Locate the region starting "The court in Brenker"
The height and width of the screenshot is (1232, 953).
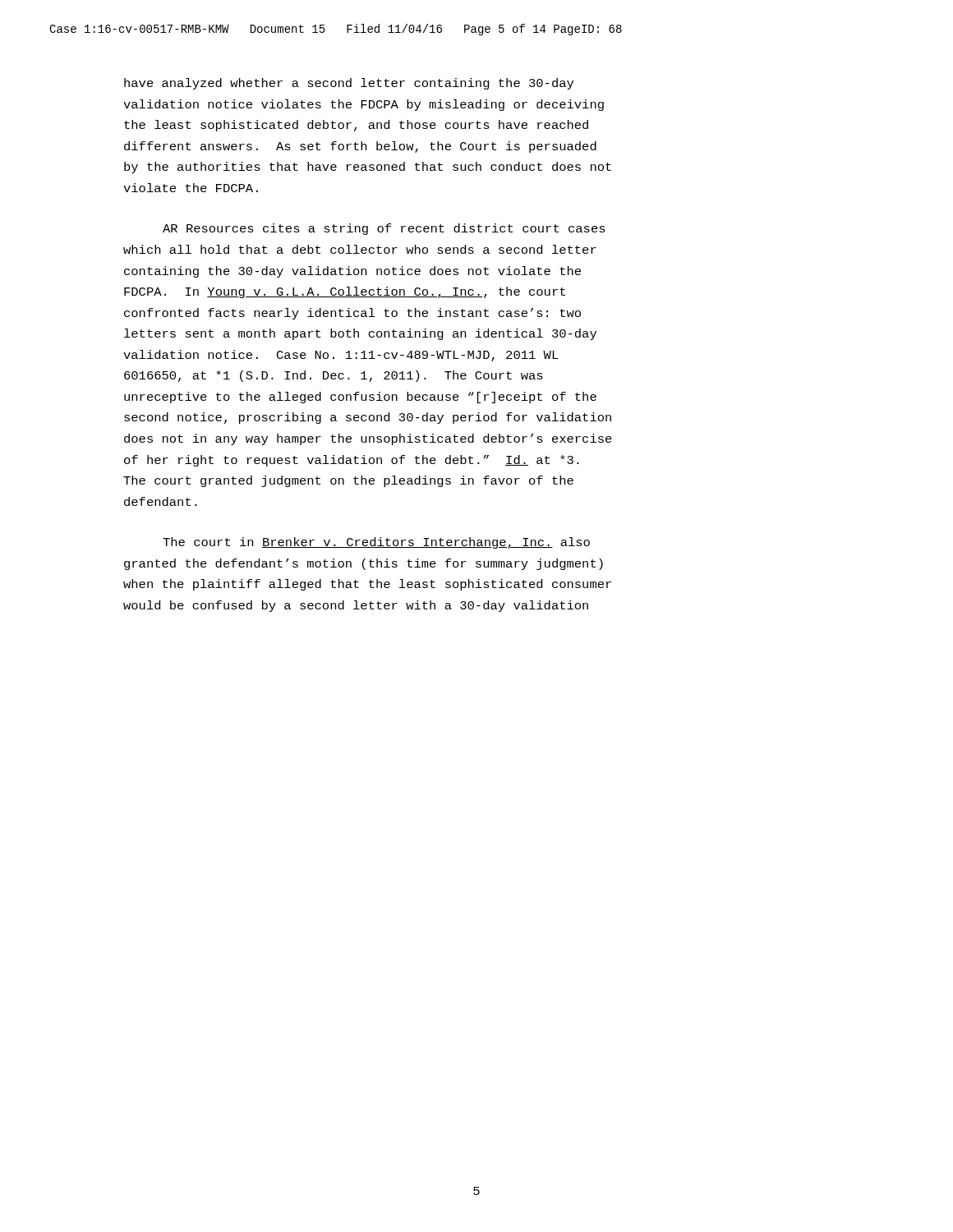click(368, 575)
